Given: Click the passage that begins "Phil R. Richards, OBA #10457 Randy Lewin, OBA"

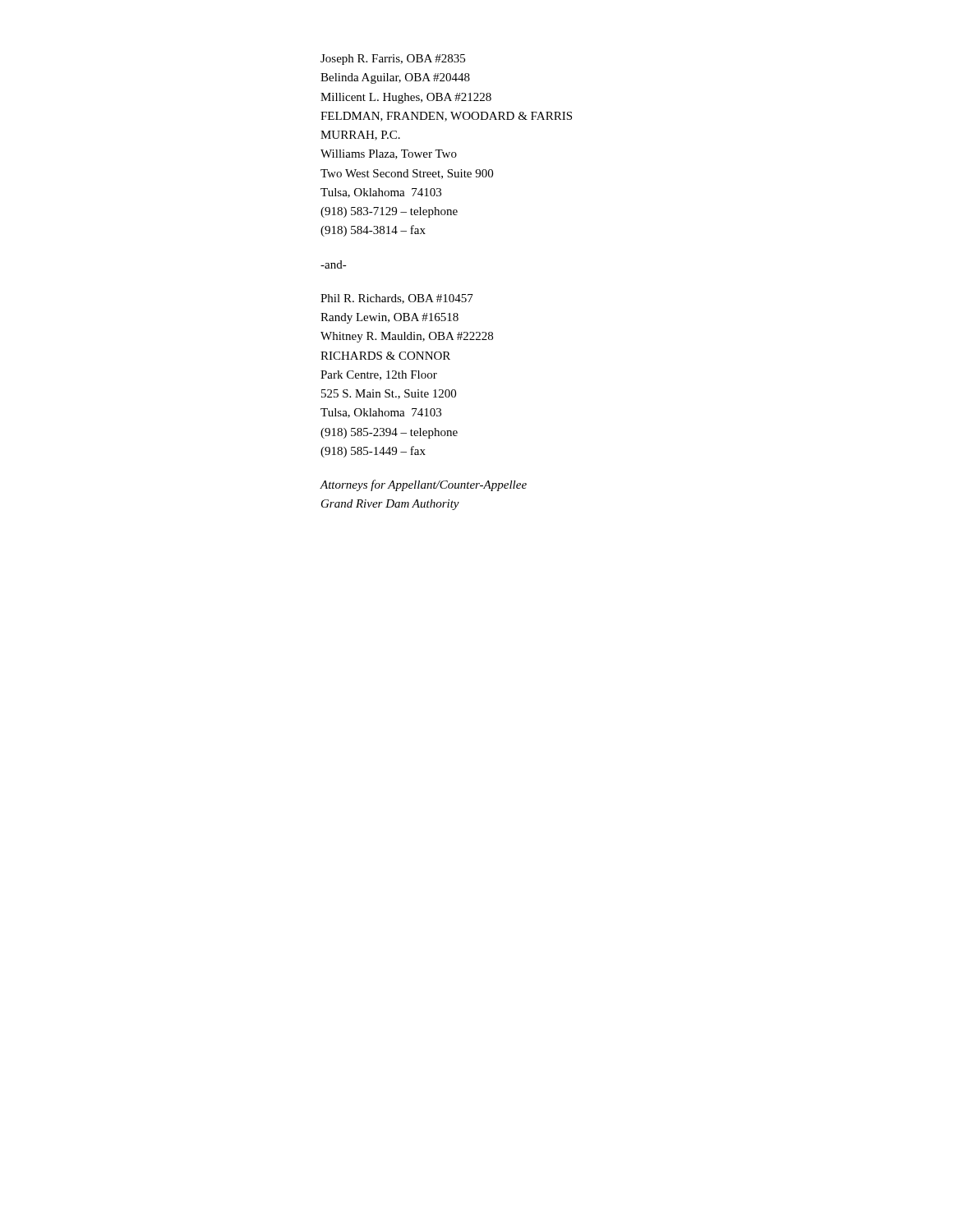Looking at the screenshot, I should pos(407,374).
